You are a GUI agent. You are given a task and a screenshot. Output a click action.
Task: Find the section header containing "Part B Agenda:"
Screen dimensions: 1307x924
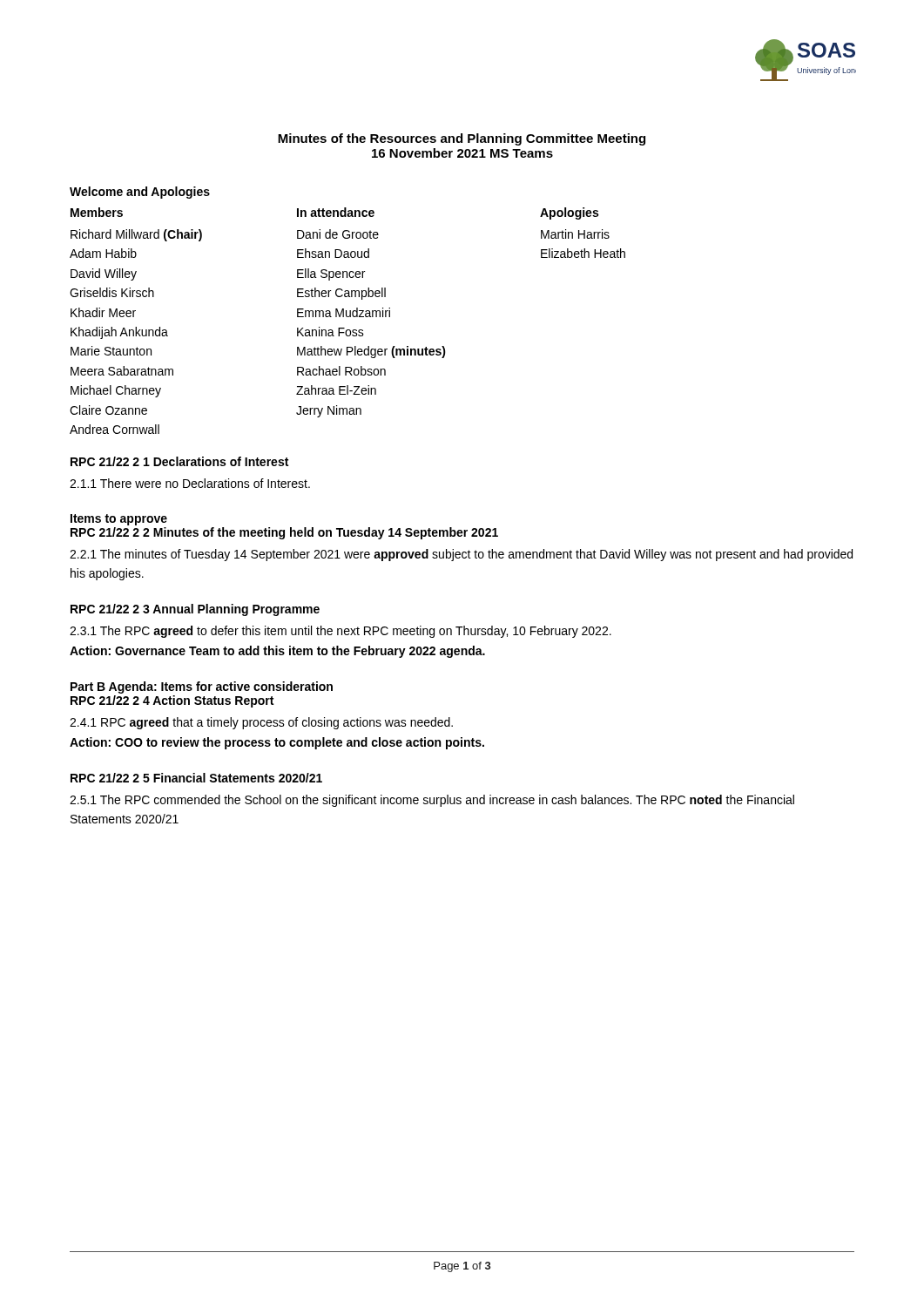202,694
